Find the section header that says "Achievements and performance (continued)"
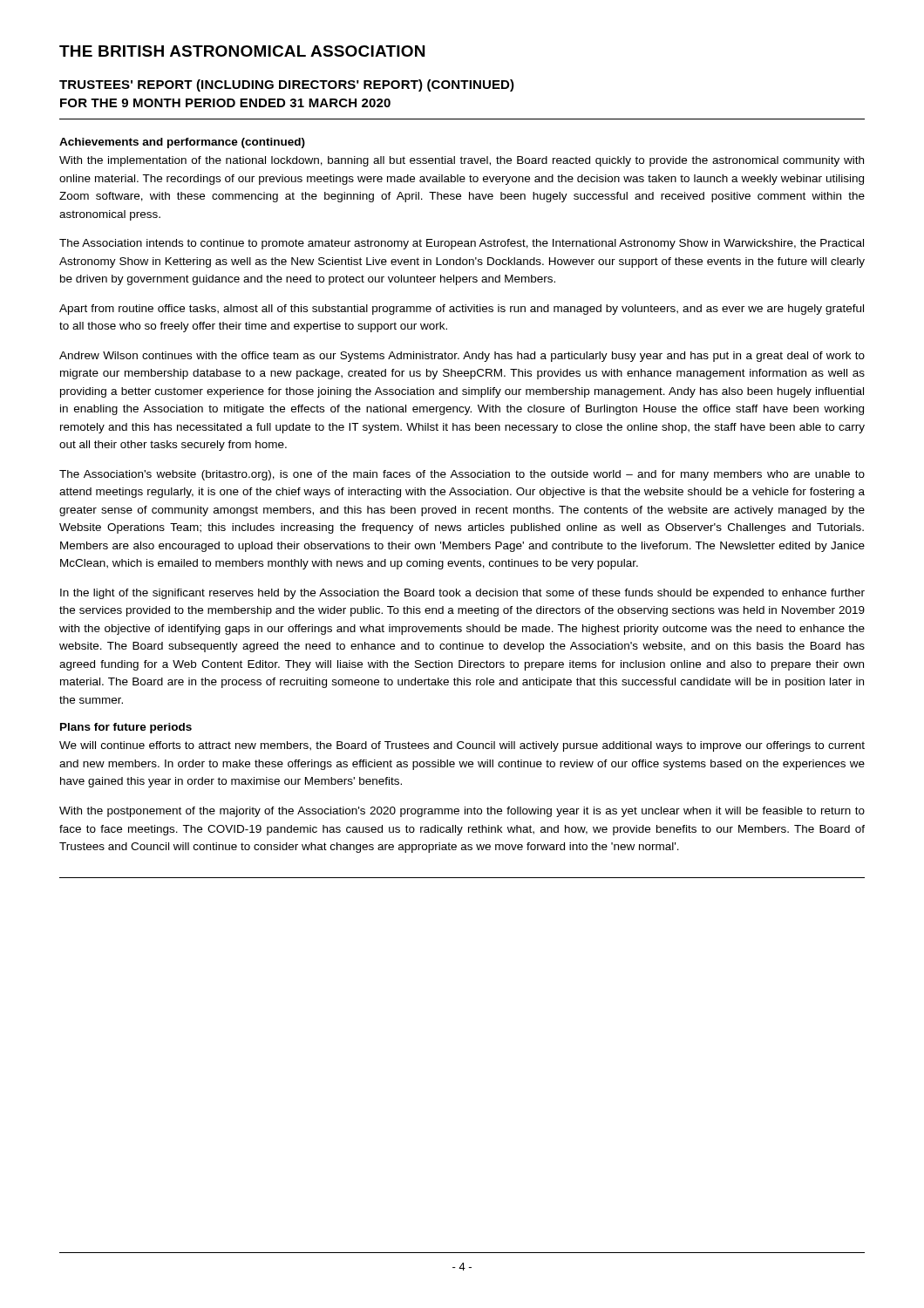Screen dimensions: 1308x924 [x=182, y=142]
